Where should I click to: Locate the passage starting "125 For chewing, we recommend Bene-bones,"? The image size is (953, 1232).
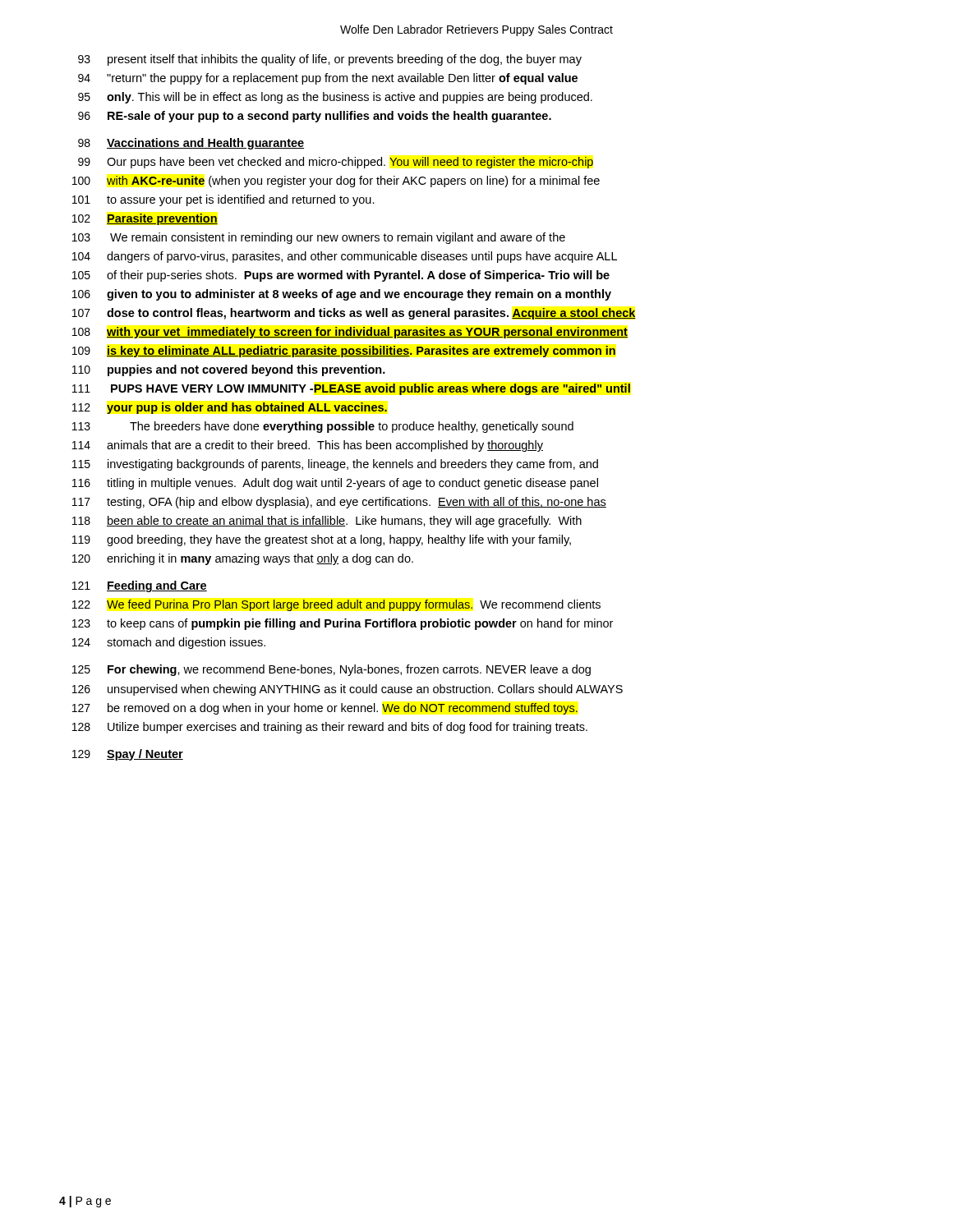pyautogui.click(x=476, y=670)
